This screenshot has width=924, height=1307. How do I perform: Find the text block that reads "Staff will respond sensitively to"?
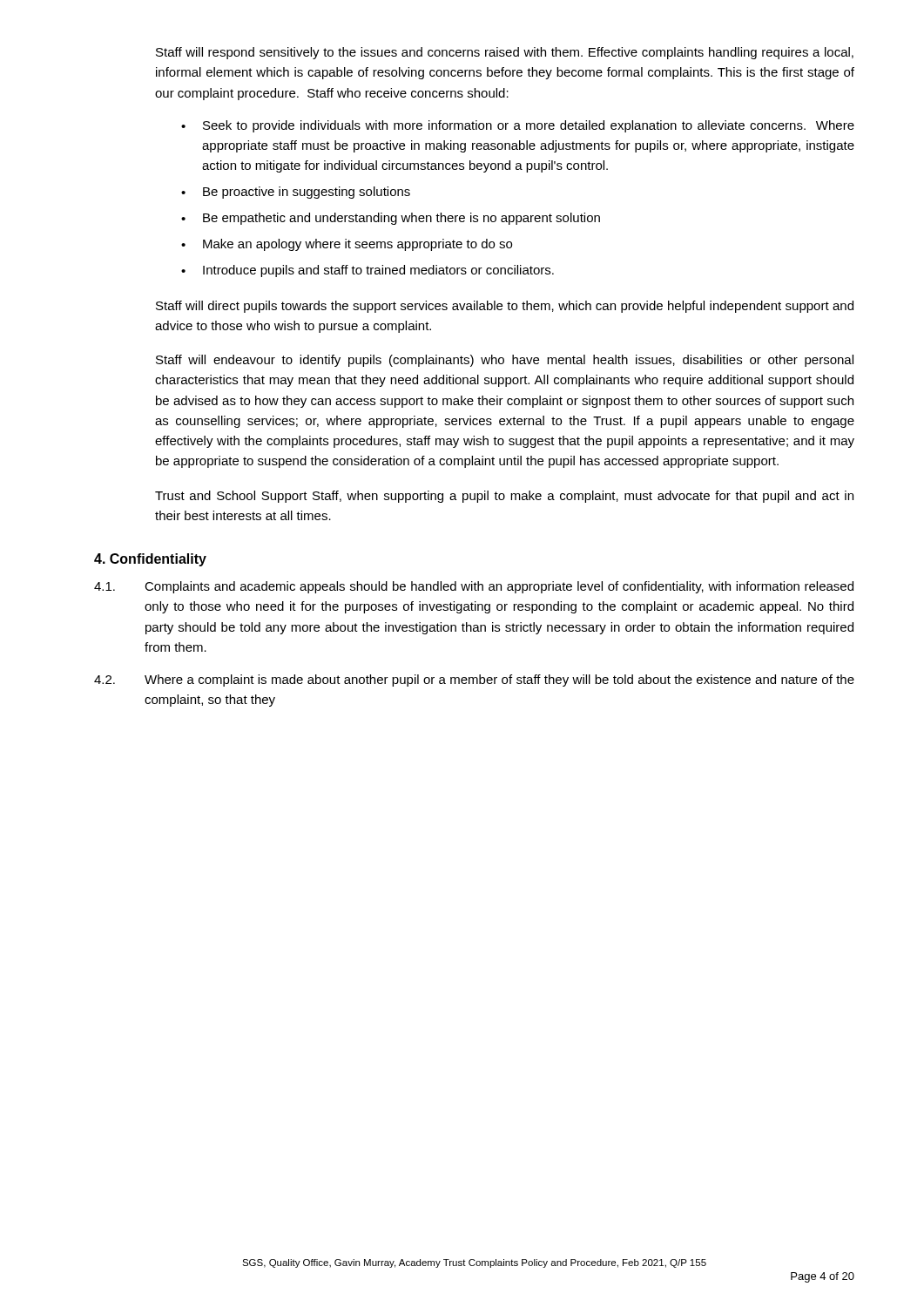click(505, 72)
